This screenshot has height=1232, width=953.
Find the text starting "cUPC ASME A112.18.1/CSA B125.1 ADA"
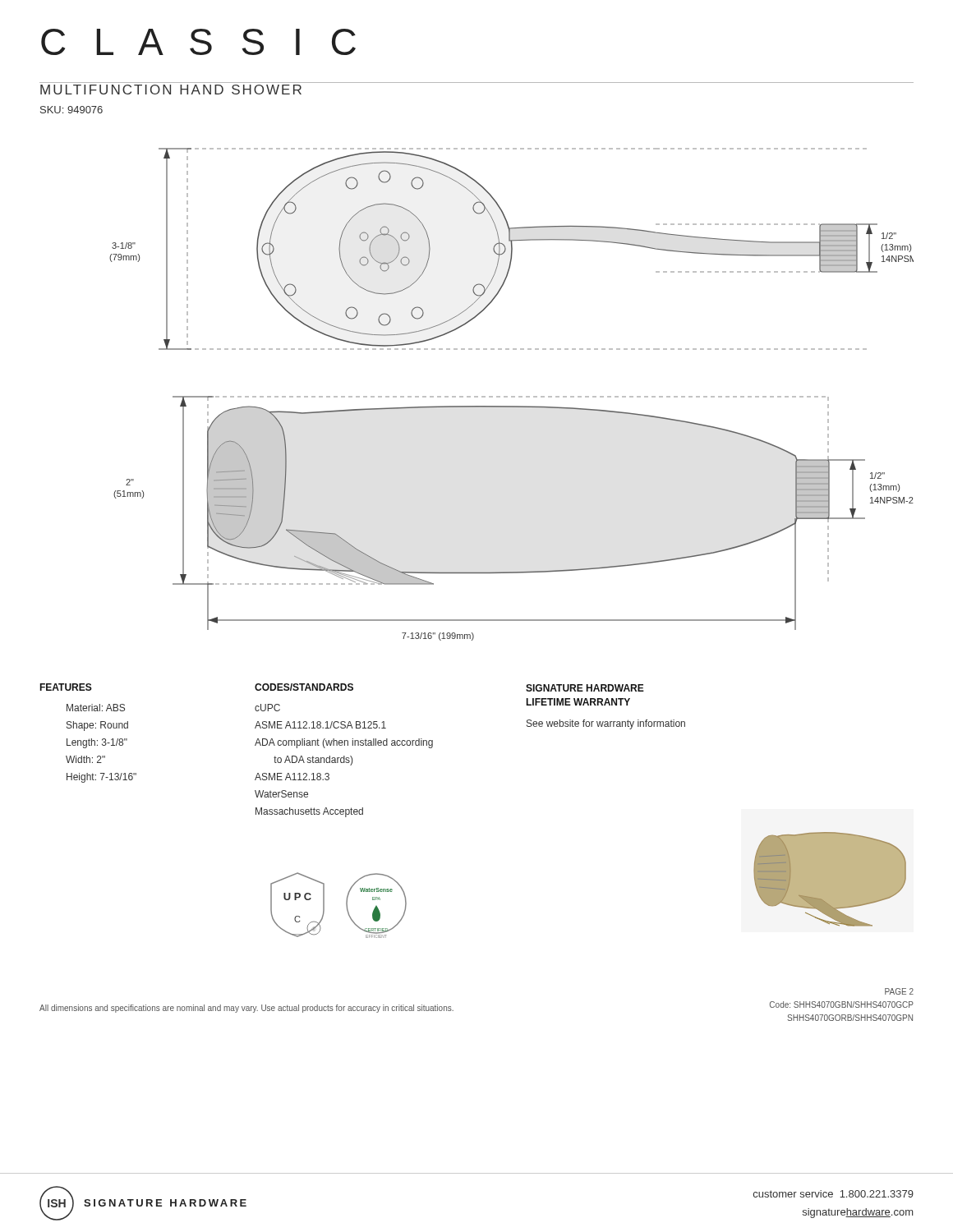(344, 760)
